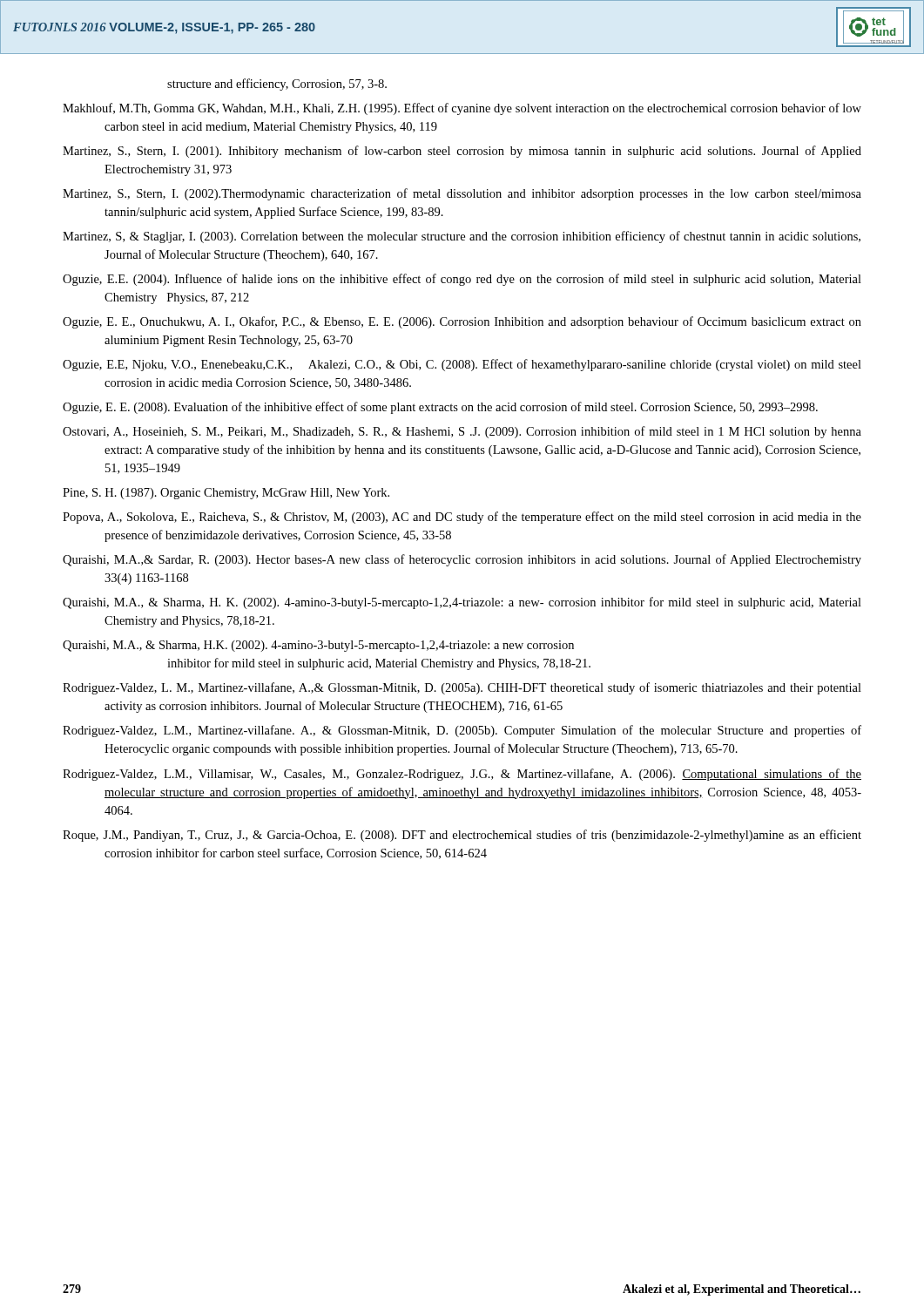This screenshot has width=924, height=1307.
Task: Locate the list item with the text "Pine, S. H. (1987)."
Action: [x=227, y=493]
